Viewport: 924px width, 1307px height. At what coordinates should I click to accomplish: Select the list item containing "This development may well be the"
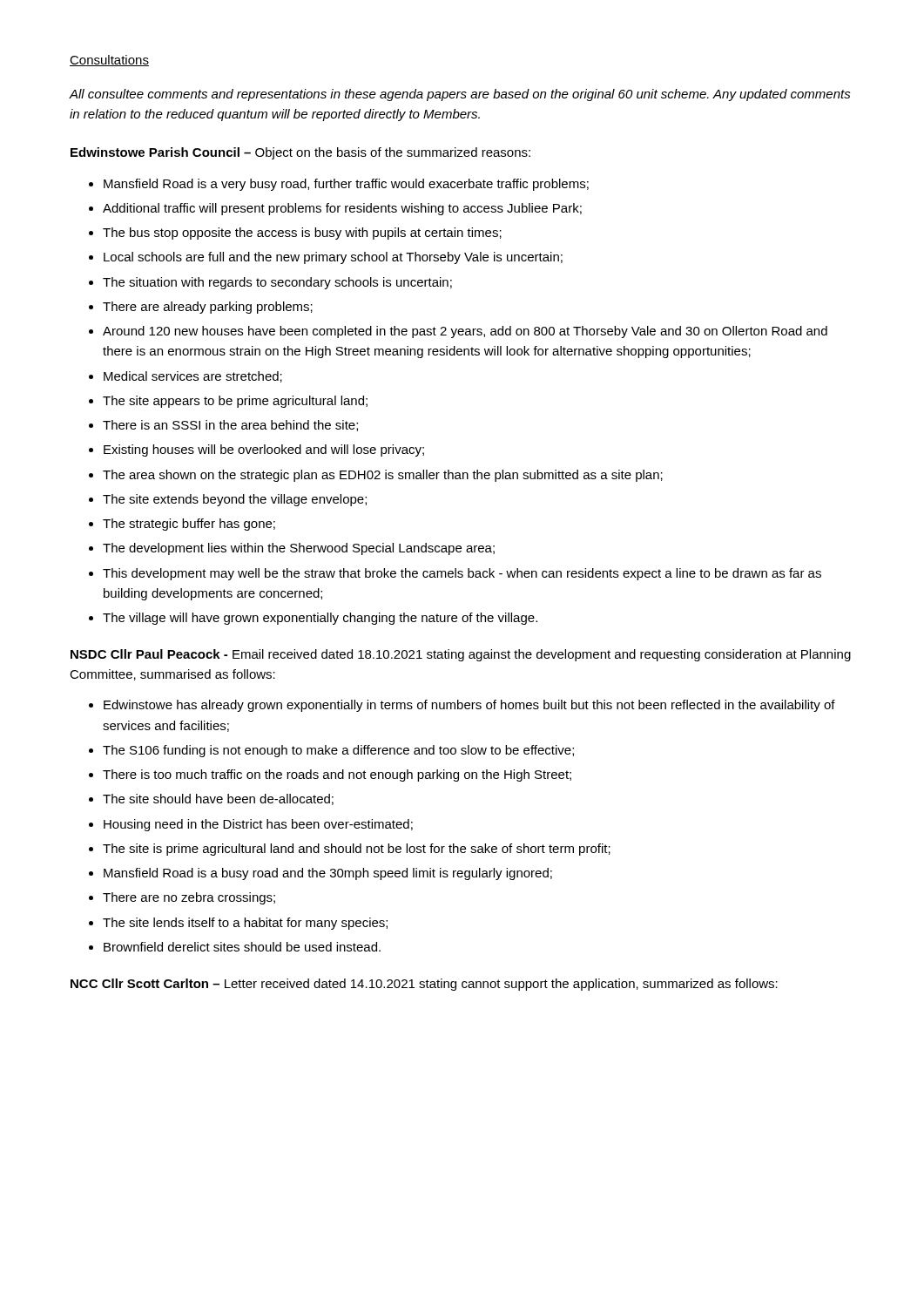tap(462, 583)
